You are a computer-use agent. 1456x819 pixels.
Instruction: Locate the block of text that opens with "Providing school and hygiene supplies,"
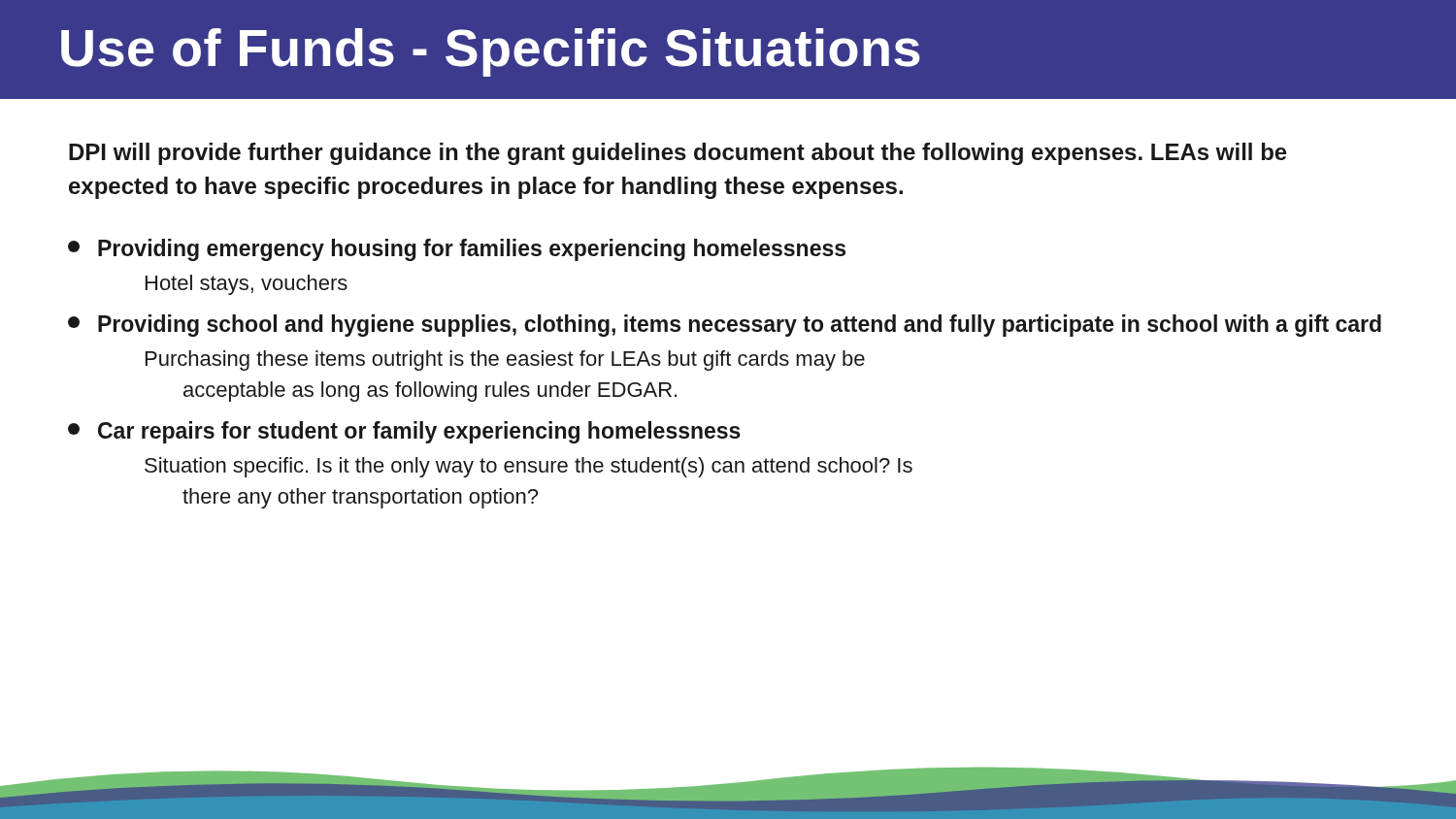pyautogui.click(x=728, y=357)
